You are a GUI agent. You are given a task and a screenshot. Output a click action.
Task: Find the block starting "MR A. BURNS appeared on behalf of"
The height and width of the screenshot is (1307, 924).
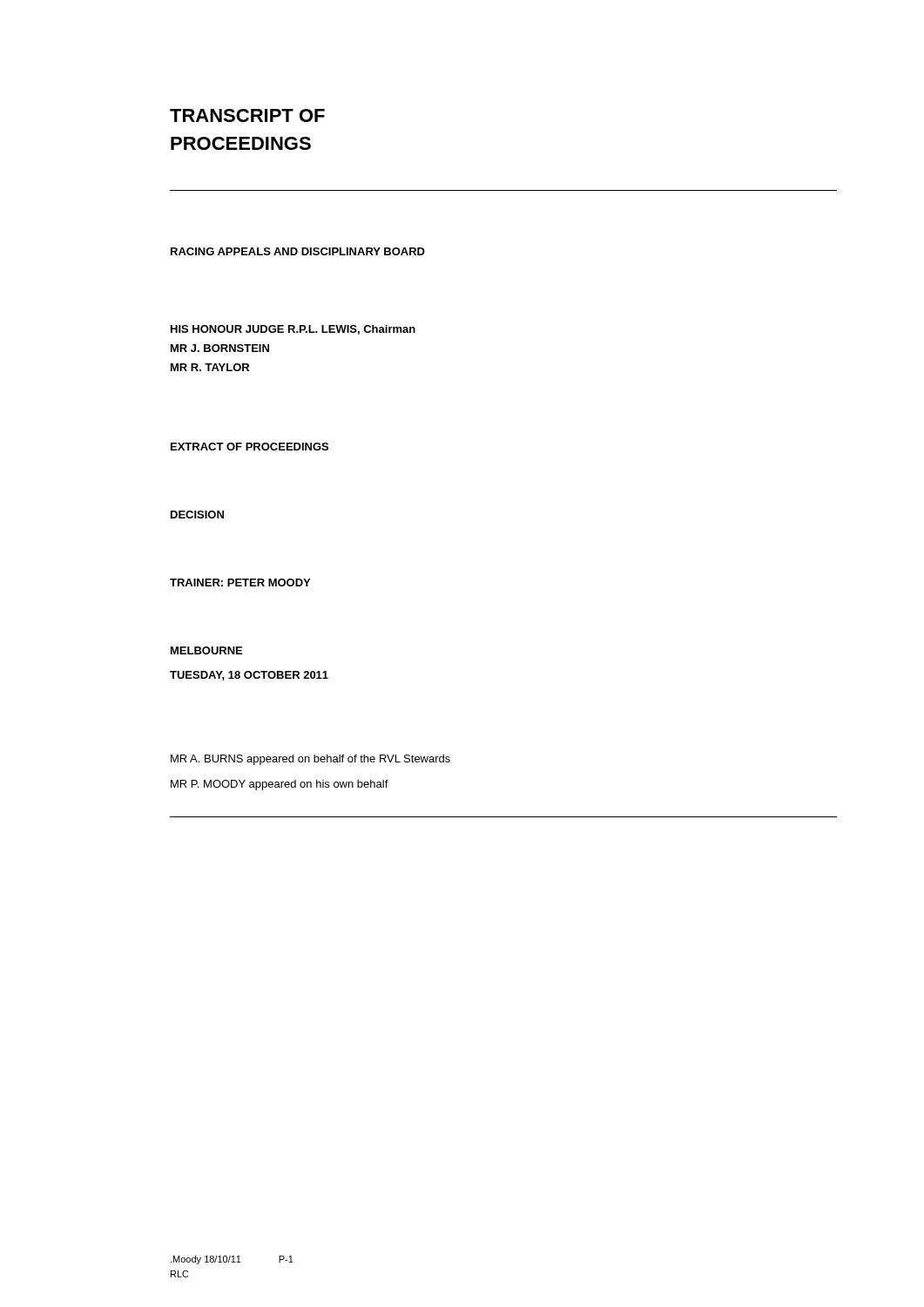pyautogui.click(x=310, y=759)
